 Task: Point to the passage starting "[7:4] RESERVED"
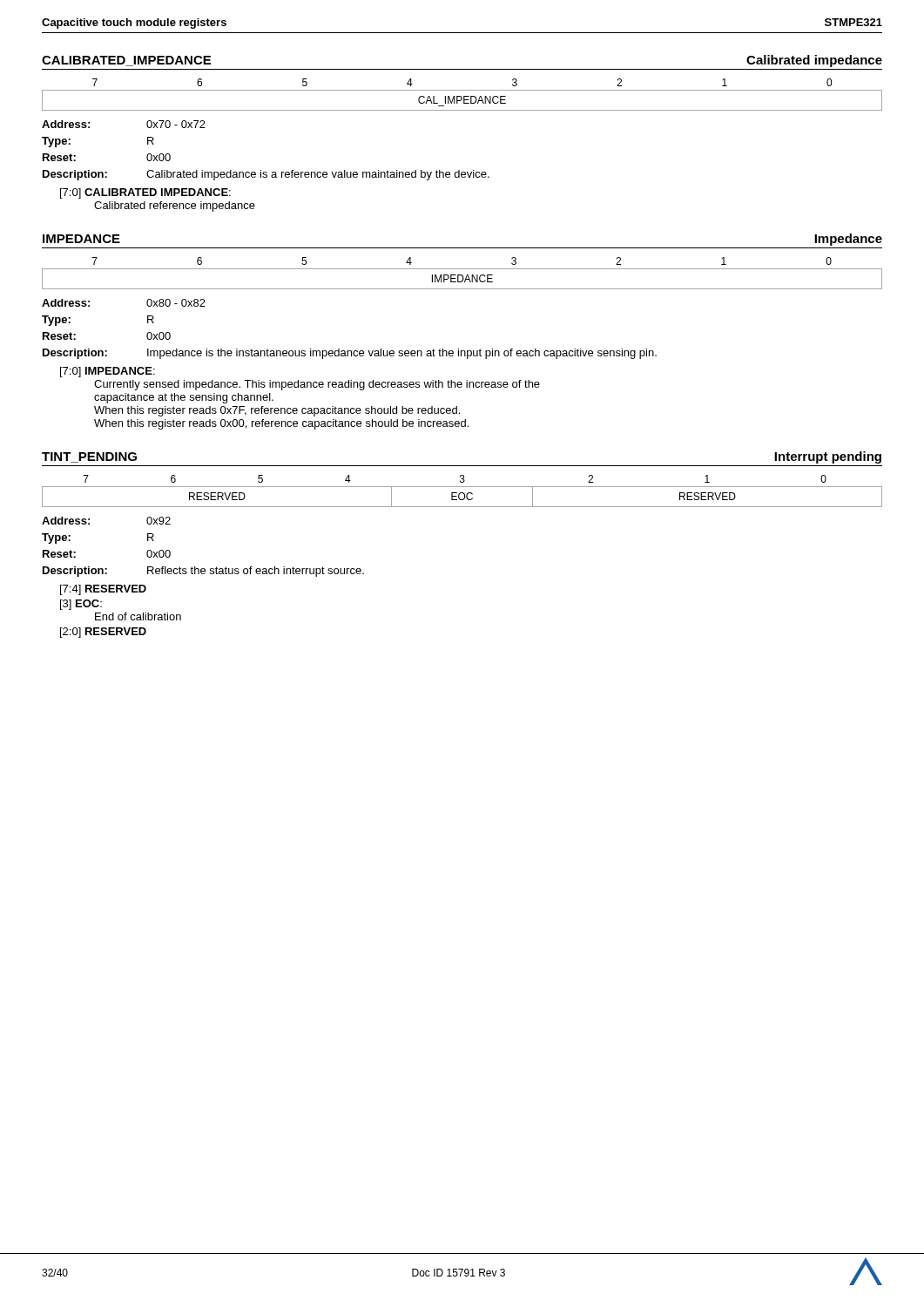coord(103,589)
